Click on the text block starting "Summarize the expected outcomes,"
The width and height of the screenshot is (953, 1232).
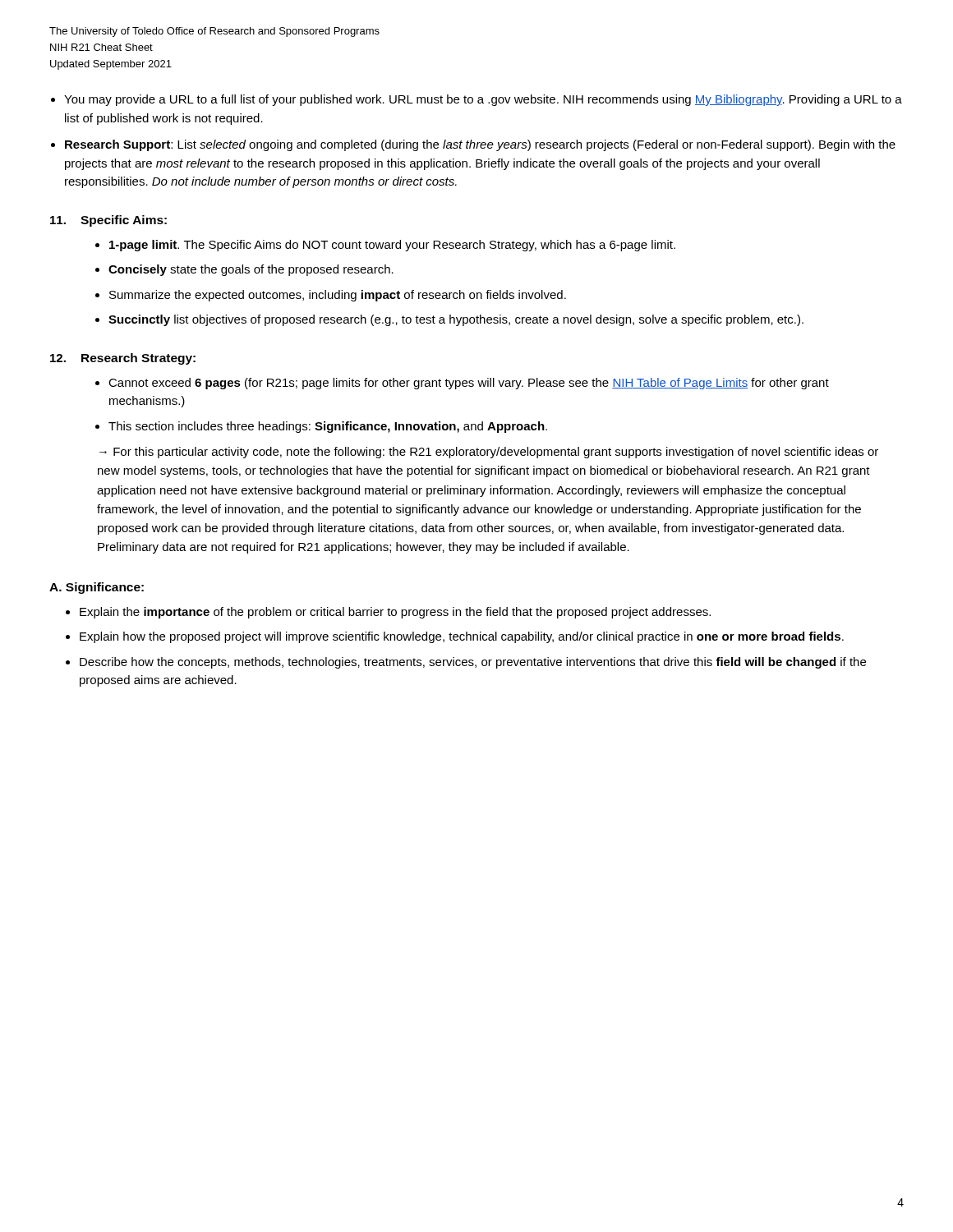(338, 294)
